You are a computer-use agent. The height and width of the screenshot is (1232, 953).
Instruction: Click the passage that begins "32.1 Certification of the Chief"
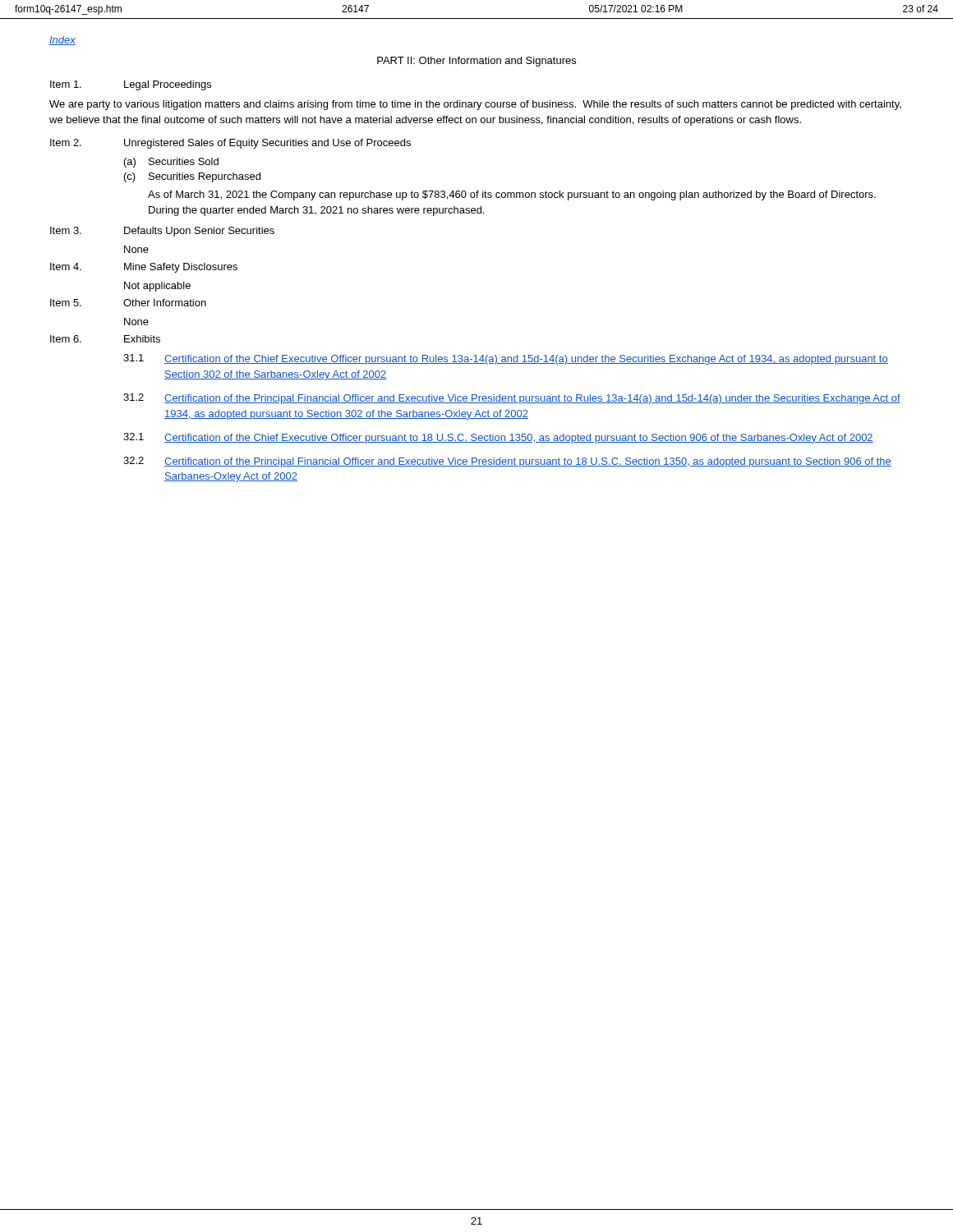coord(513,438)
